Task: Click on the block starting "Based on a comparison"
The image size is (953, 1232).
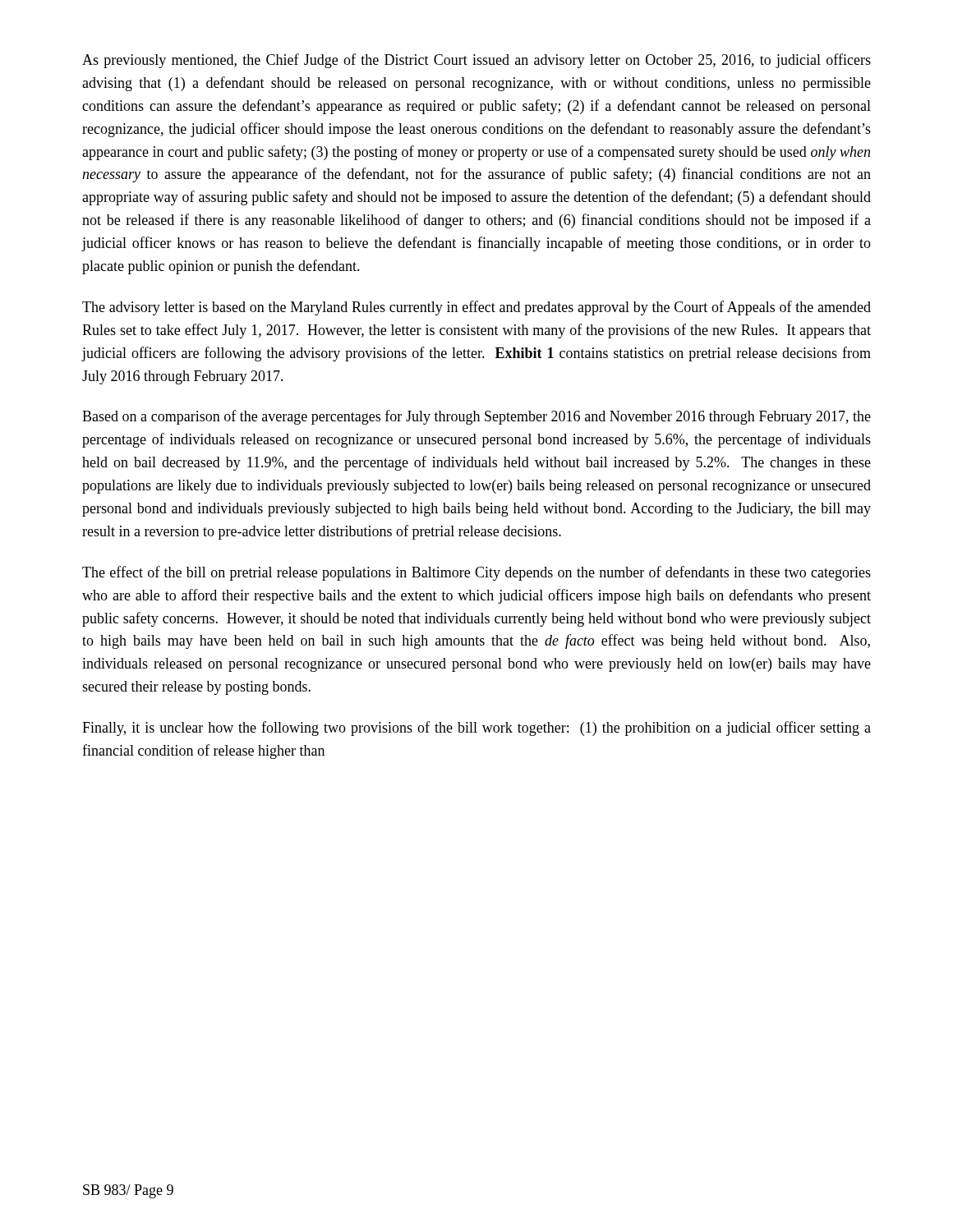Action: coord(476,474)
